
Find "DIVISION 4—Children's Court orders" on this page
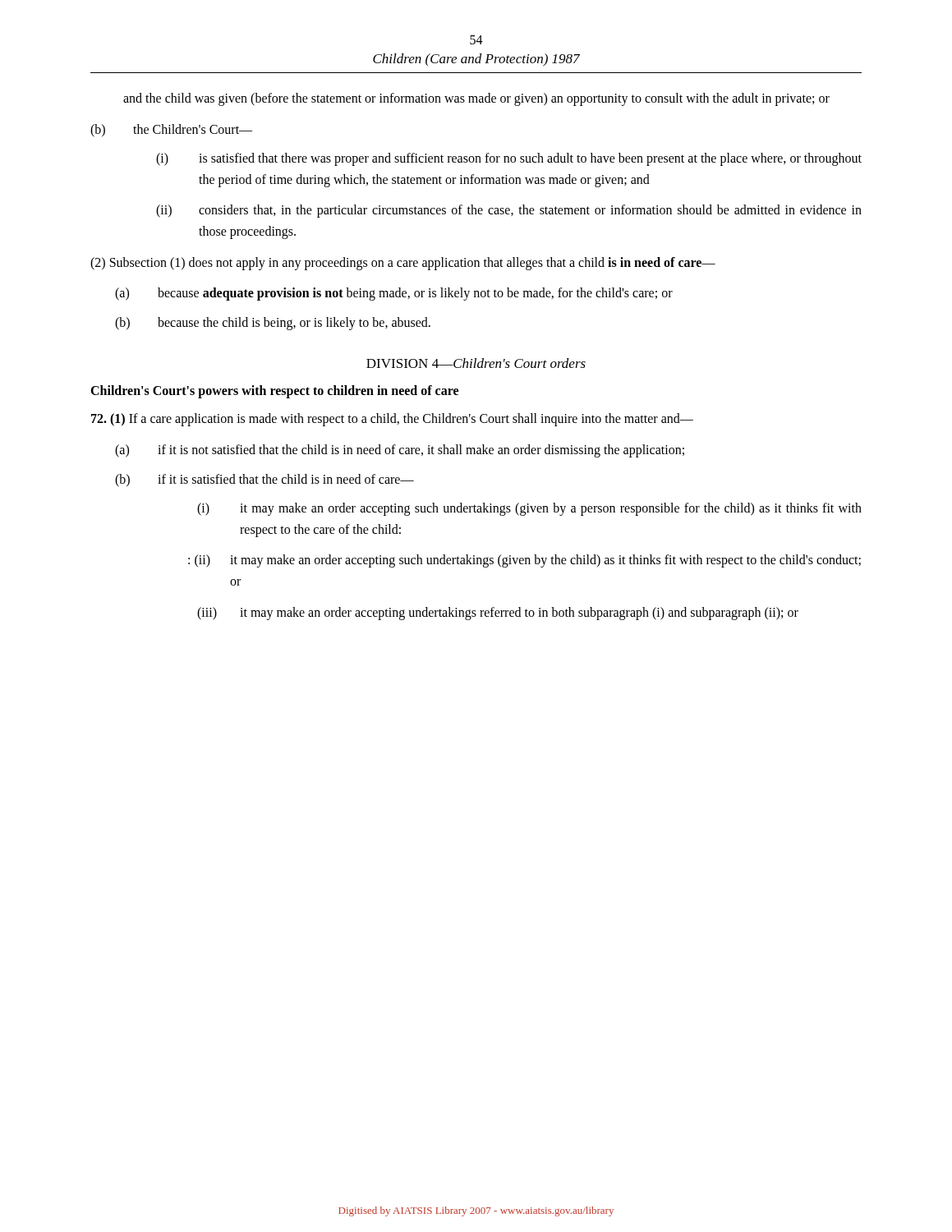click(476, 364)
